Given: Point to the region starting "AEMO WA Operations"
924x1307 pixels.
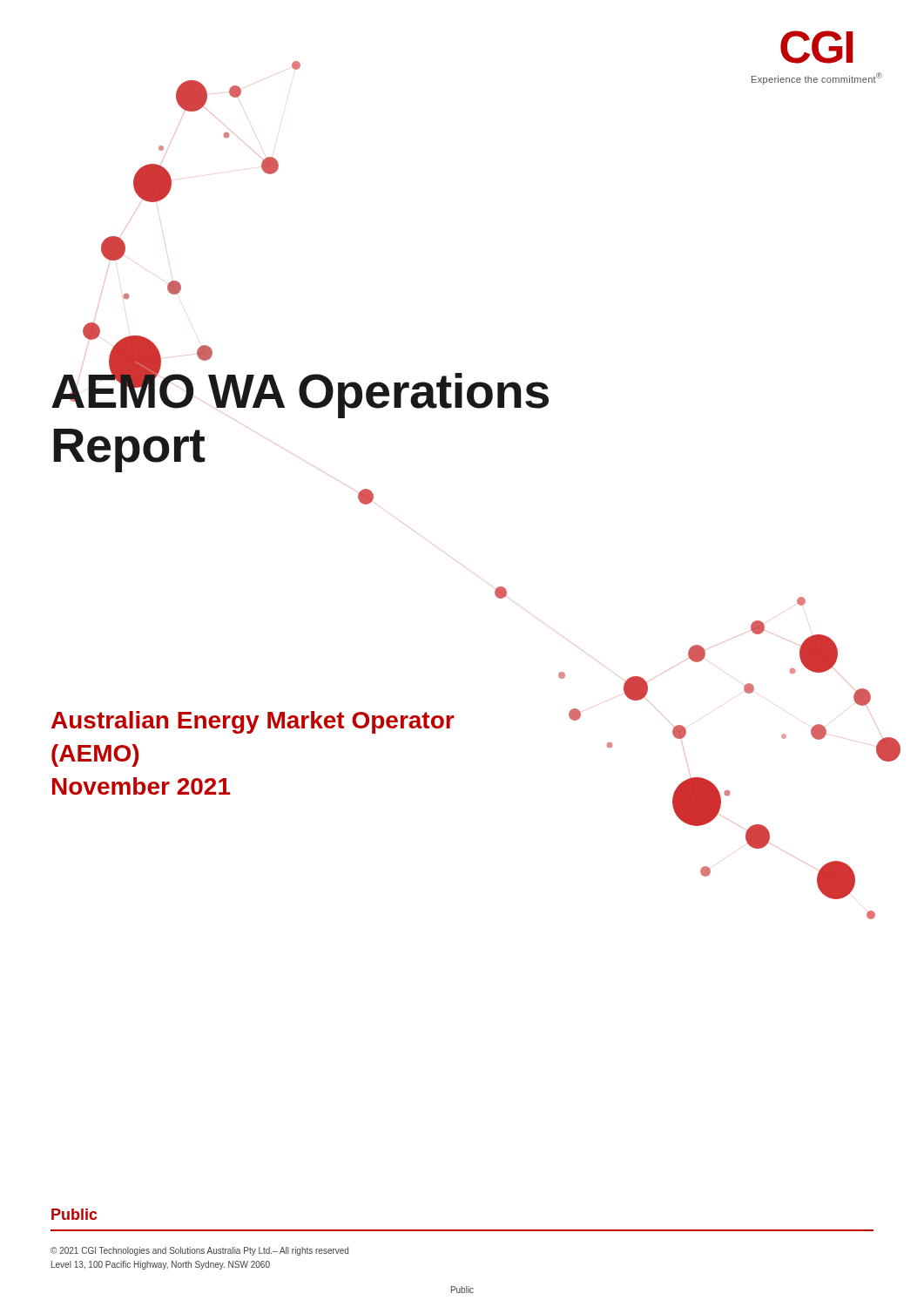Looking at the screenshot, I should (300, 418).
